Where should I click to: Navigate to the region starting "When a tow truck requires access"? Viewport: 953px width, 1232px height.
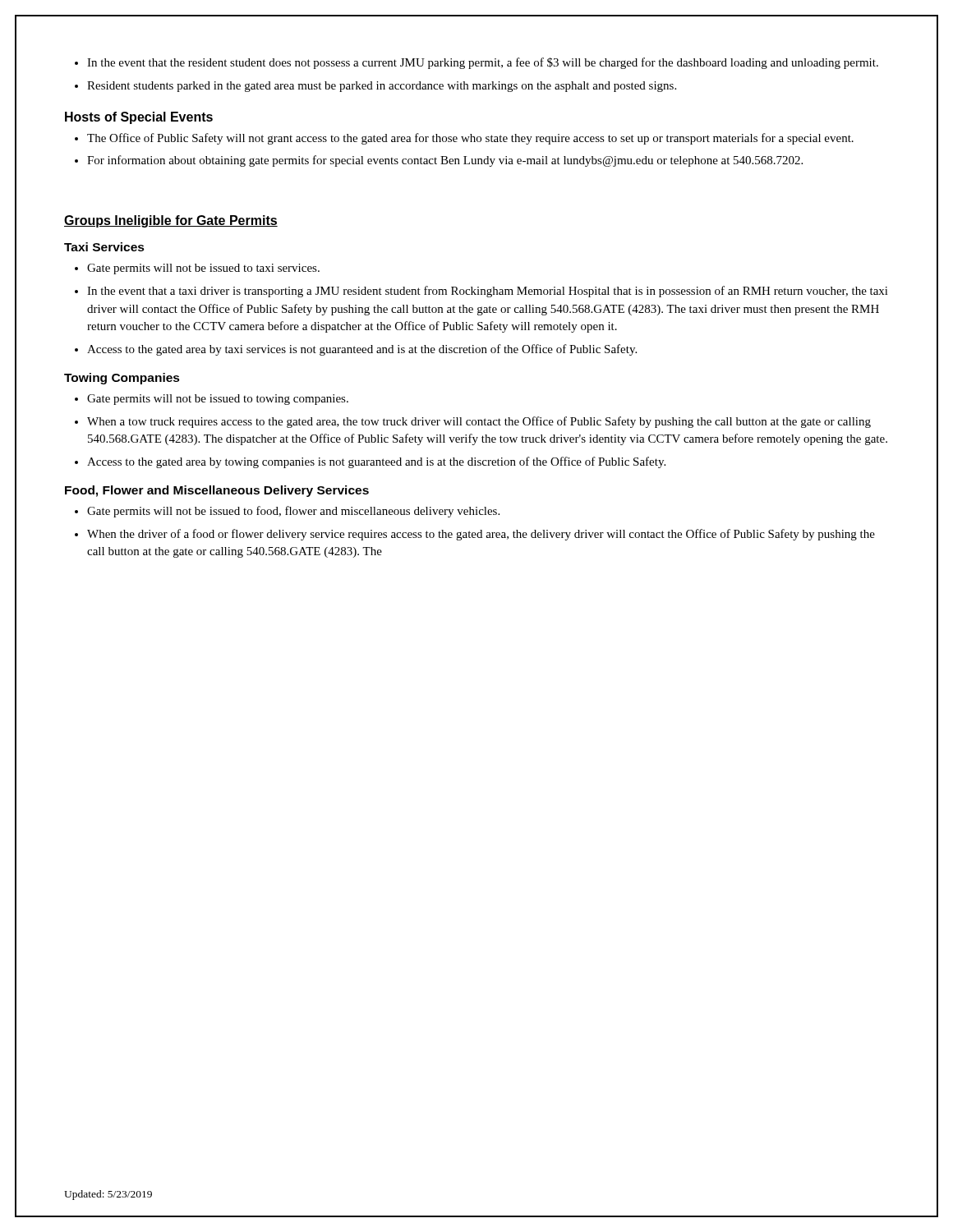click(x=488, y=430)
